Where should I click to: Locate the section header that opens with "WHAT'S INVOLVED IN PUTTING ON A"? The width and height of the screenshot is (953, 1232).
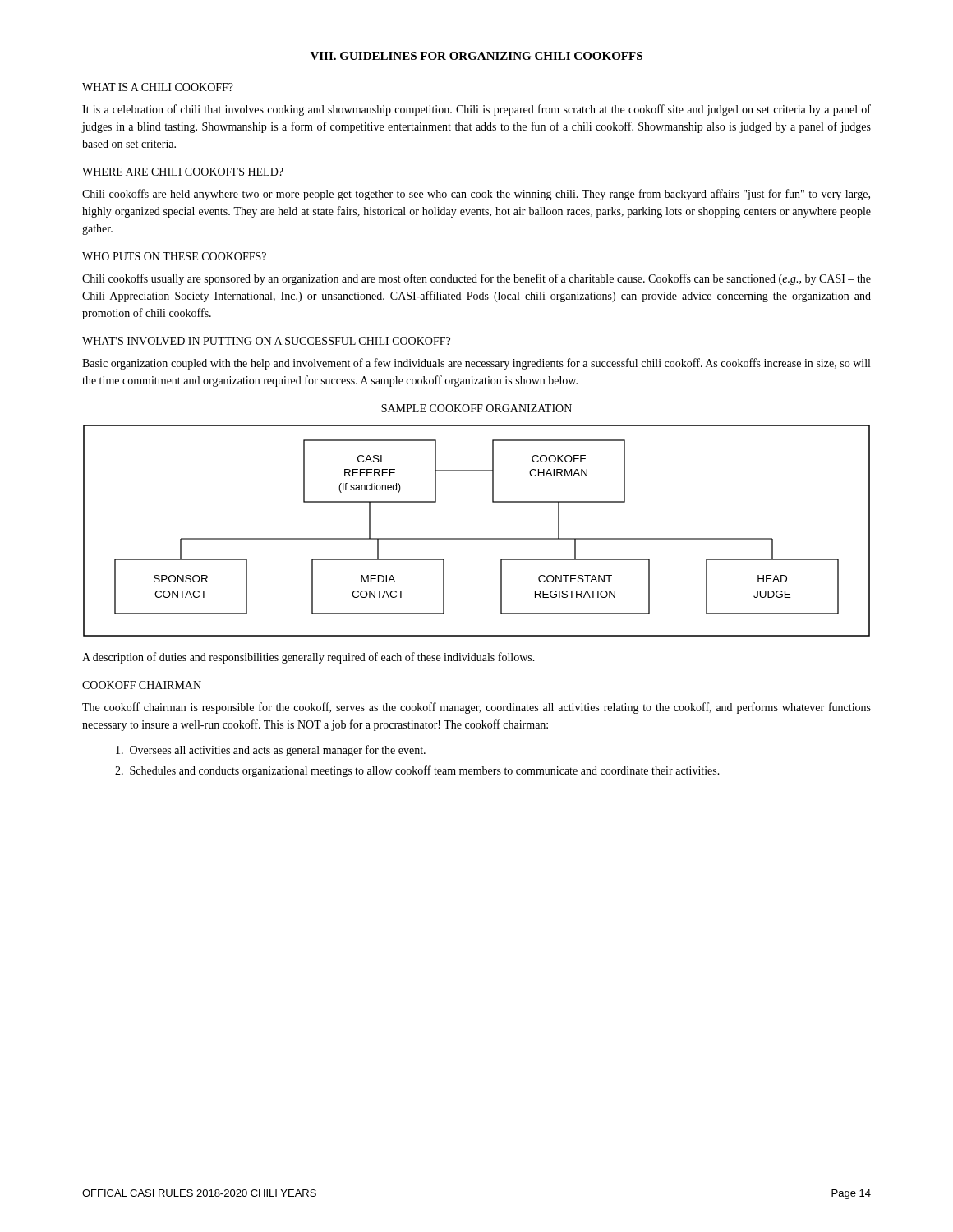pos(266,341)
